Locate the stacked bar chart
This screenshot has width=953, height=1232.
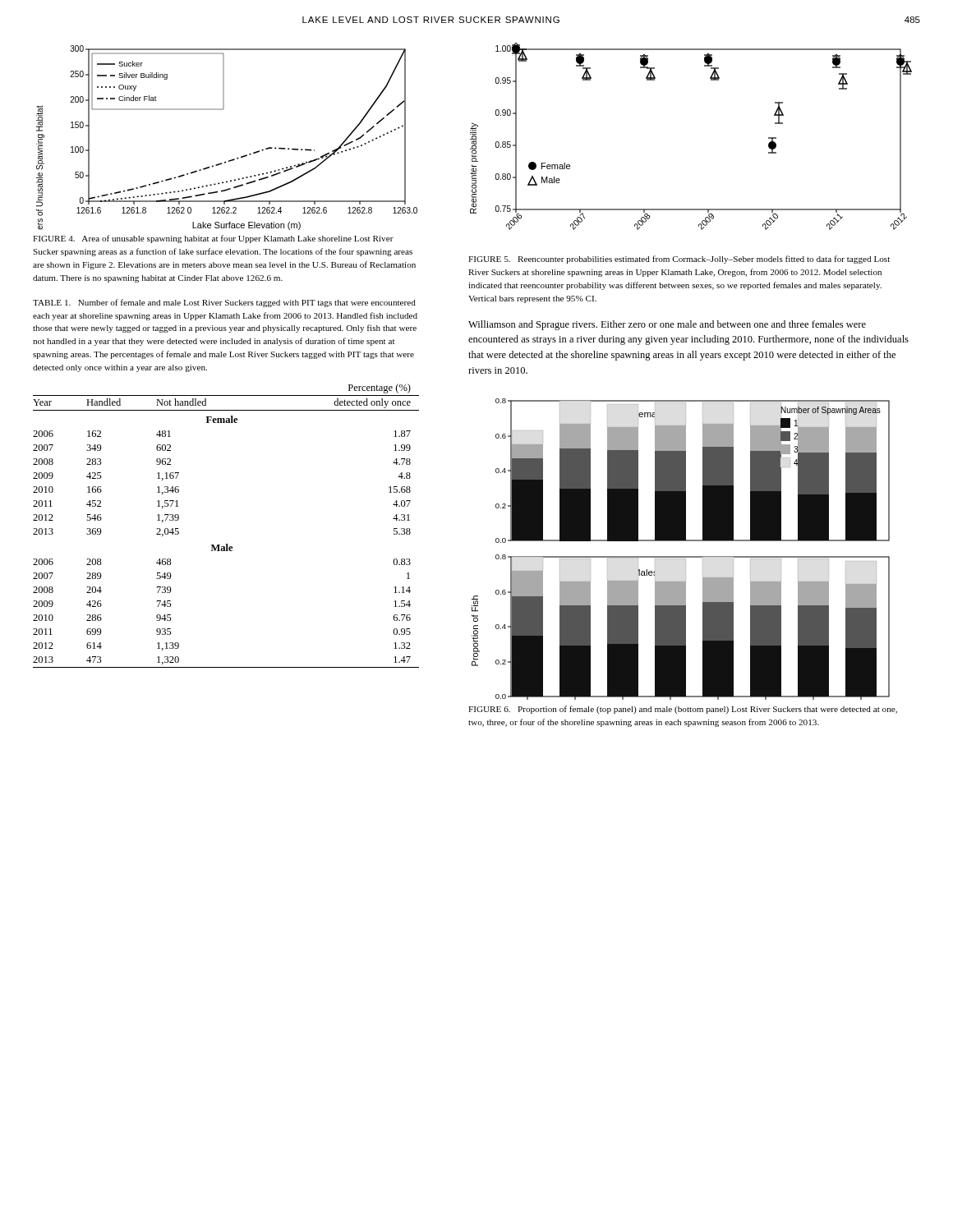690,544
